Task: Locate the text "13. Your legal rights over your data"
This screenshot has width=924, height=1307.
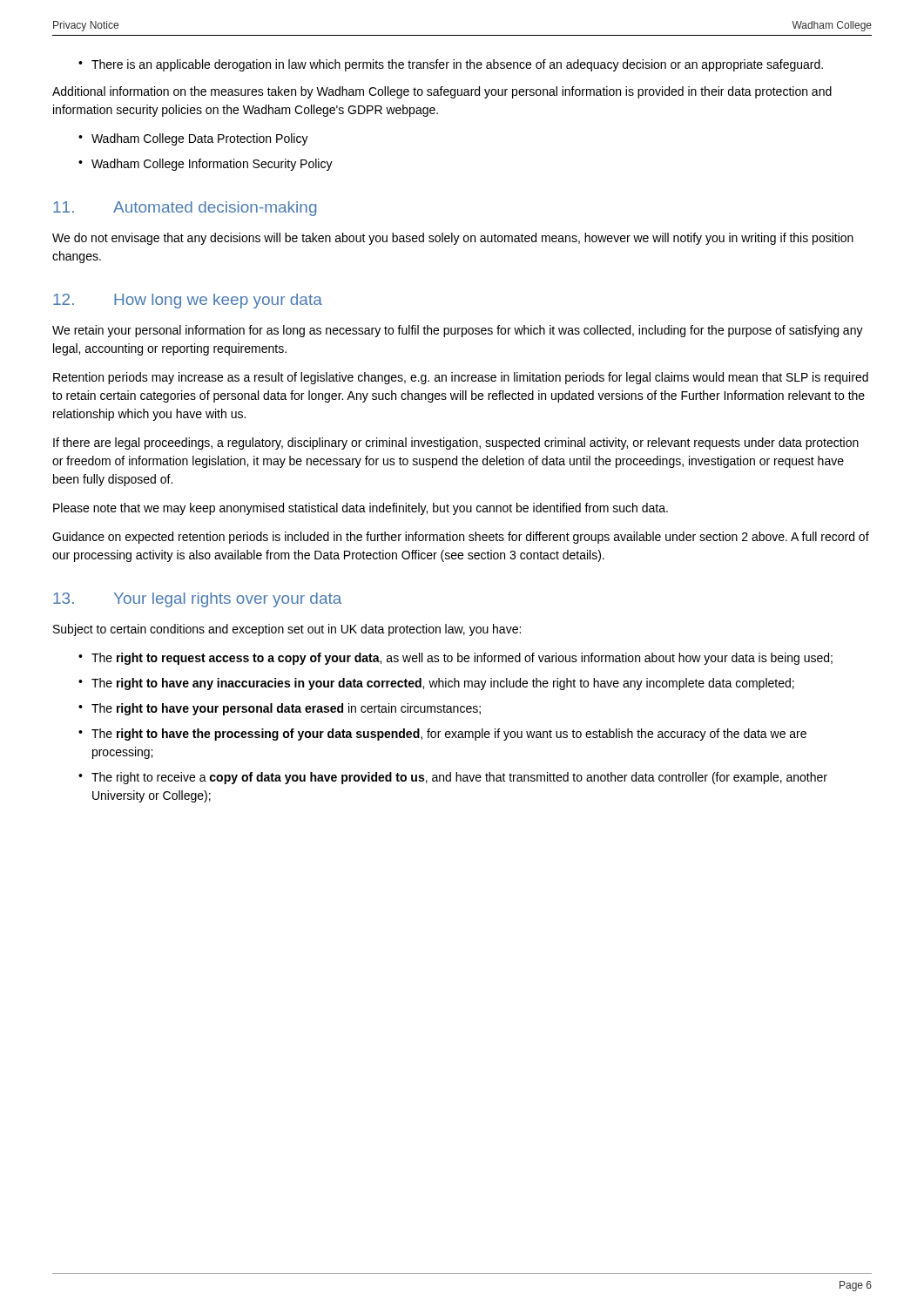Action: 197,599
